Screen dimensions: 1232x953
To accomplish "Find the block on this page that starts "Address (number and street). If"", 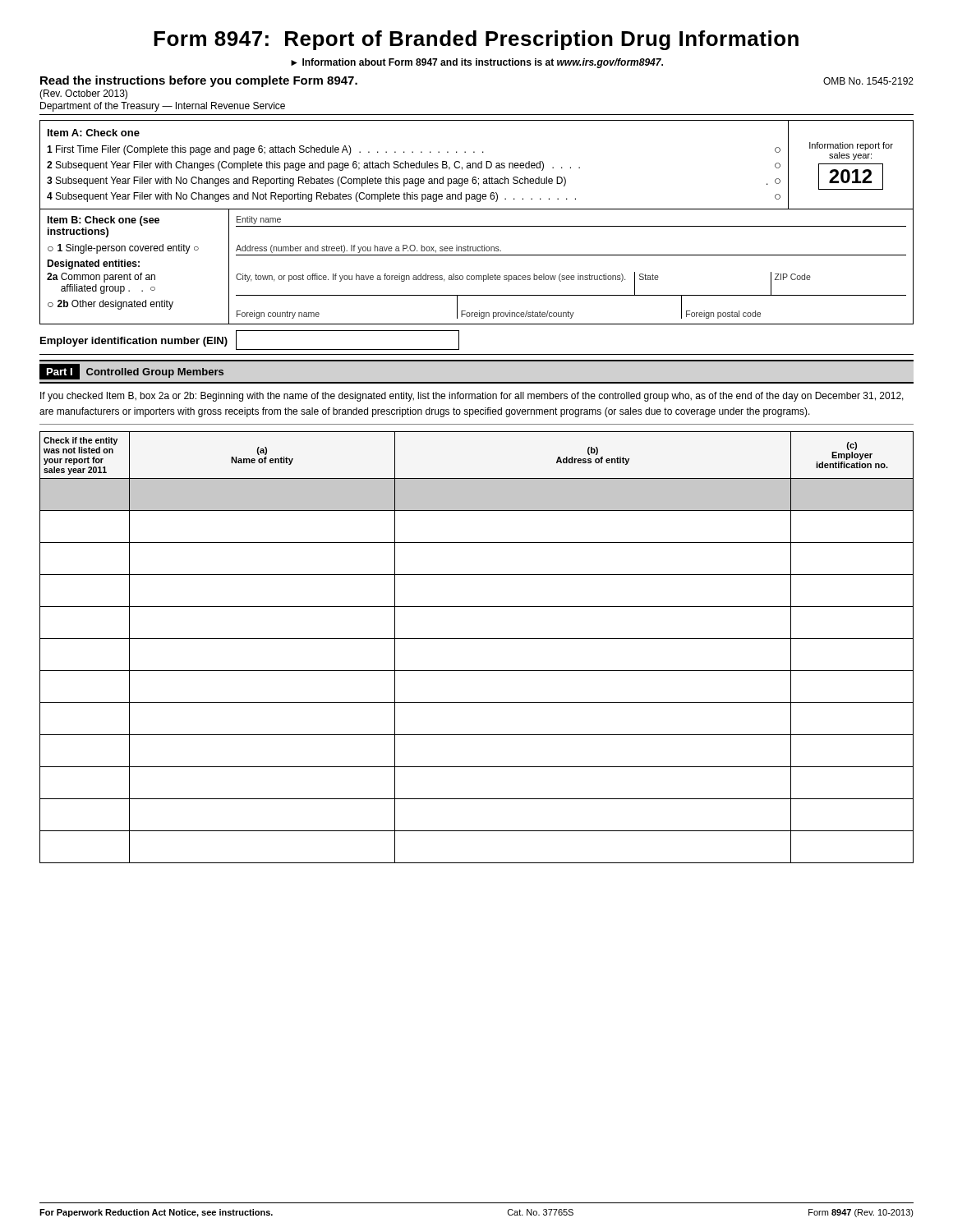I will [x=369, y=248].
